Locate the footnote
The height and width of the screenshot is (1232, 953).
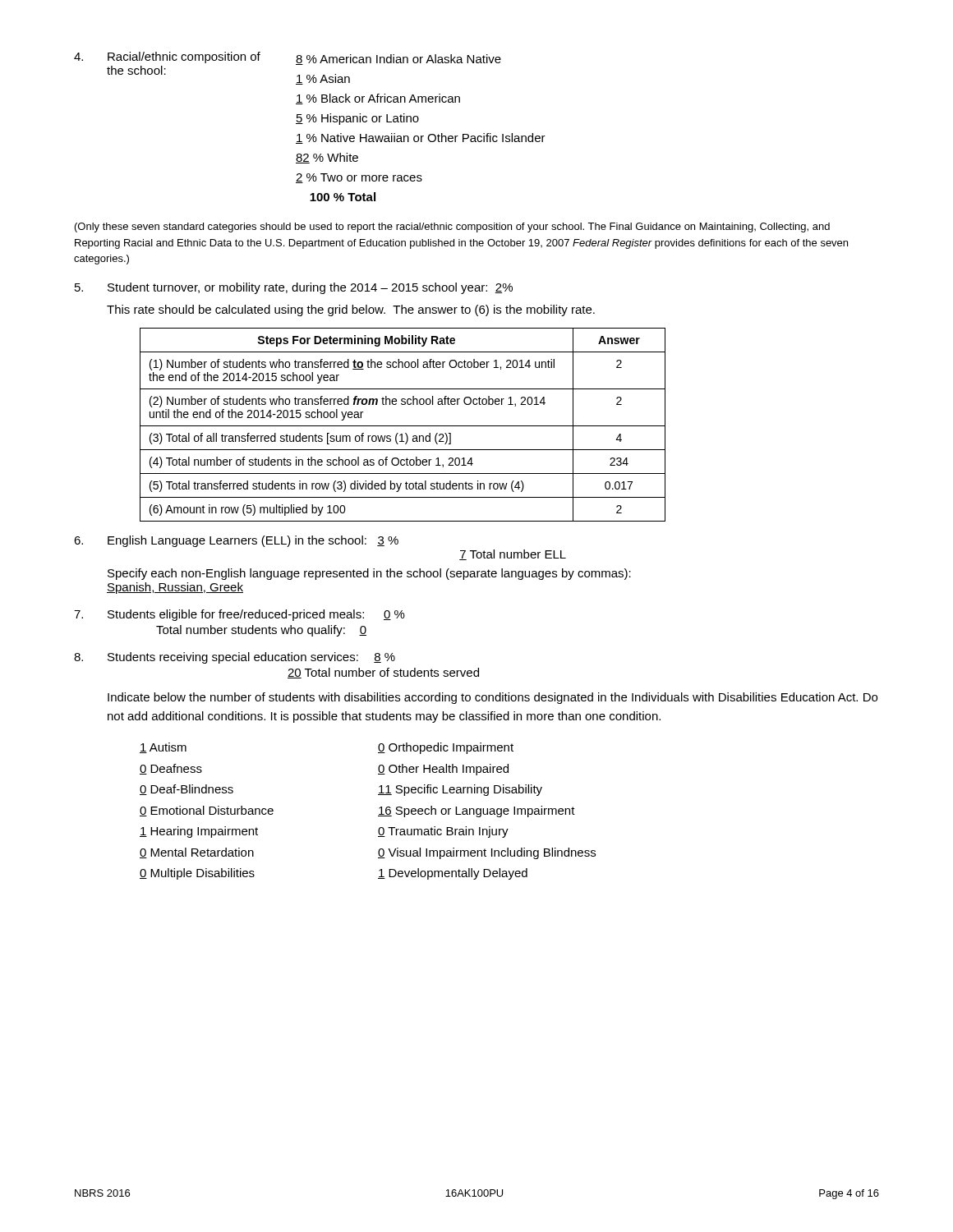pos(461,242)
